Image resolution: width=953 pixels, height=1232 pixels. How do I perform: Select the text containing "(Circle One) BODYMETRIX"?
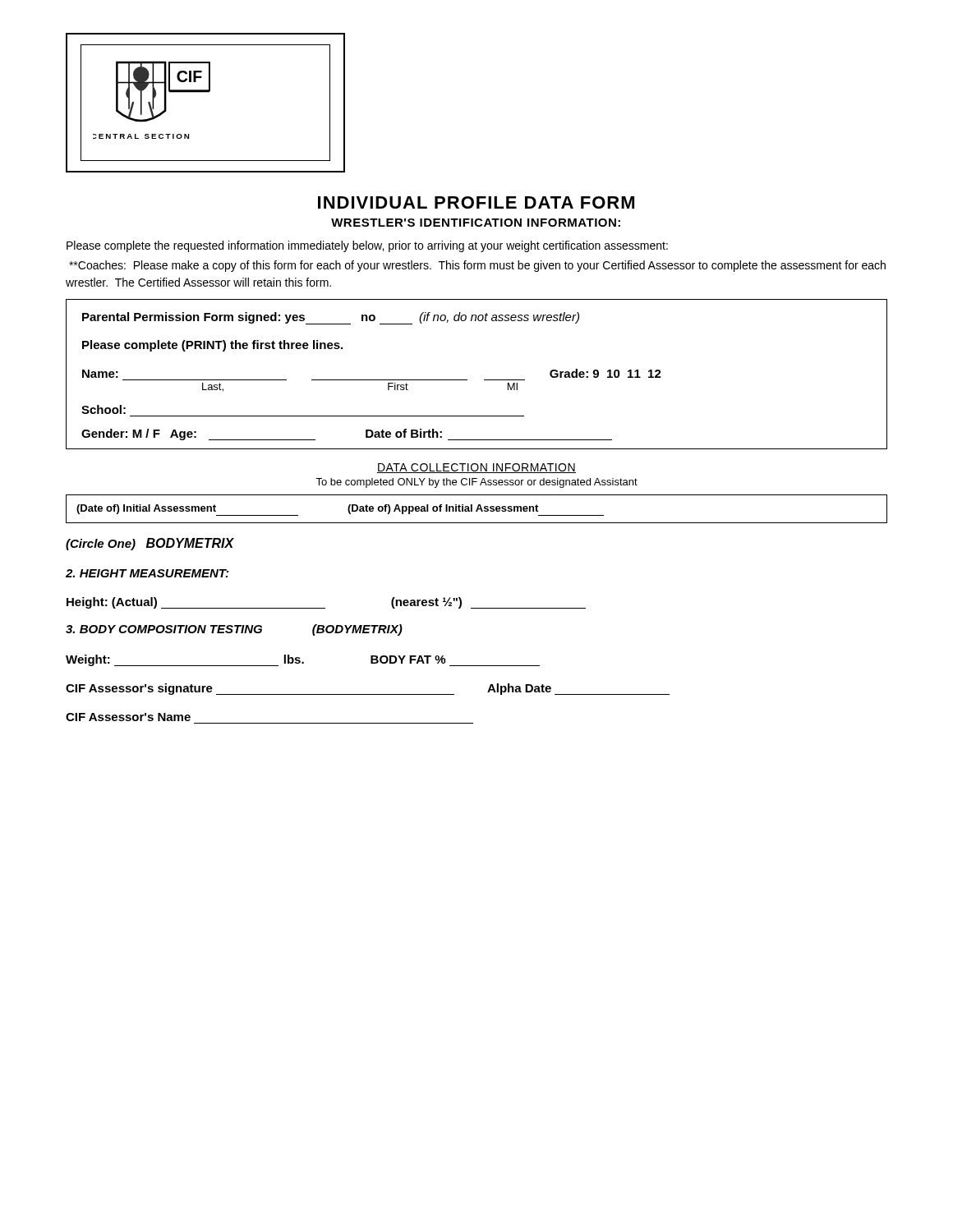tap(150, 543)
